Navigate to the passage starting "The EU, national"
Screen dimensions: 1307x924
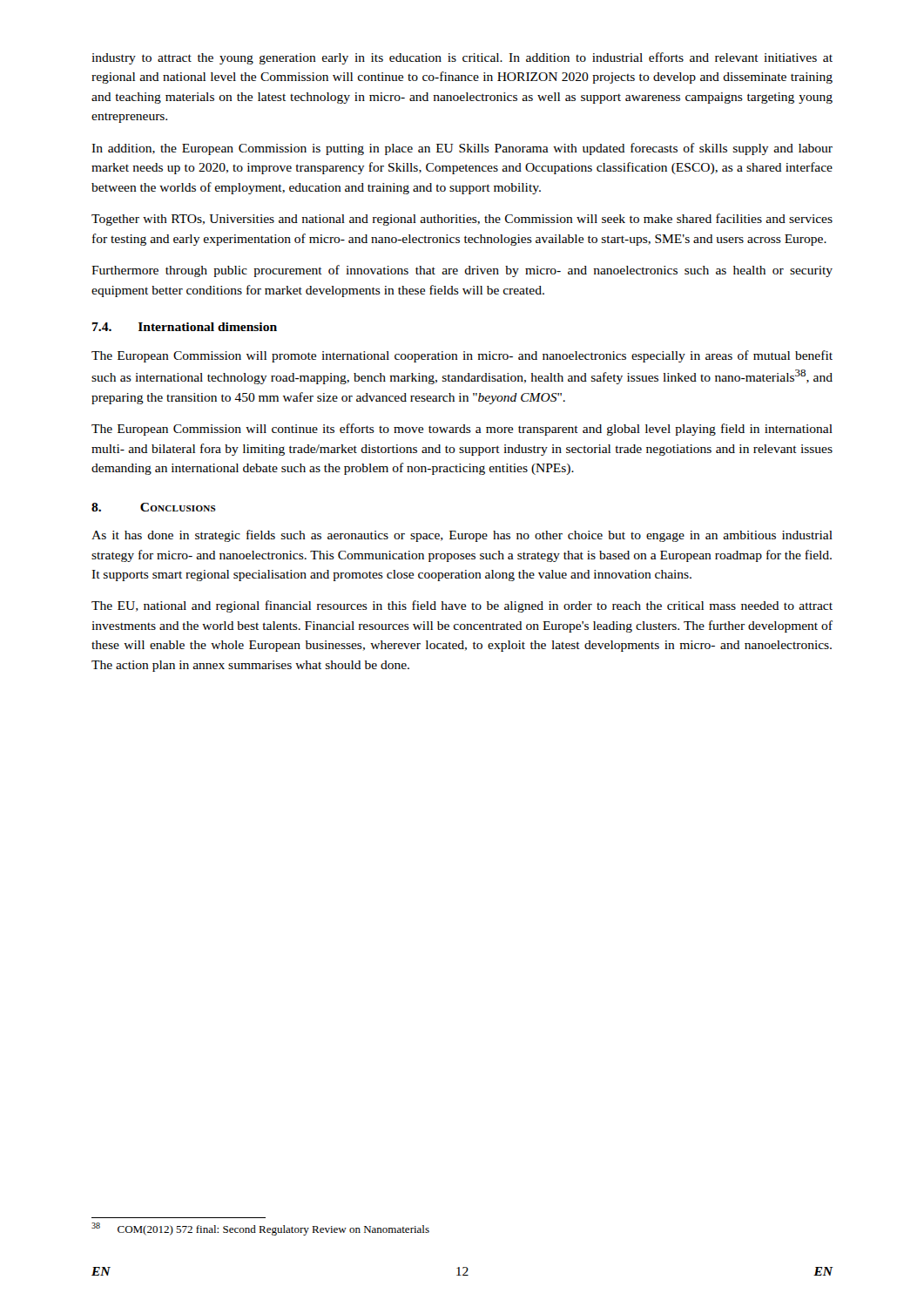[462, 635]
